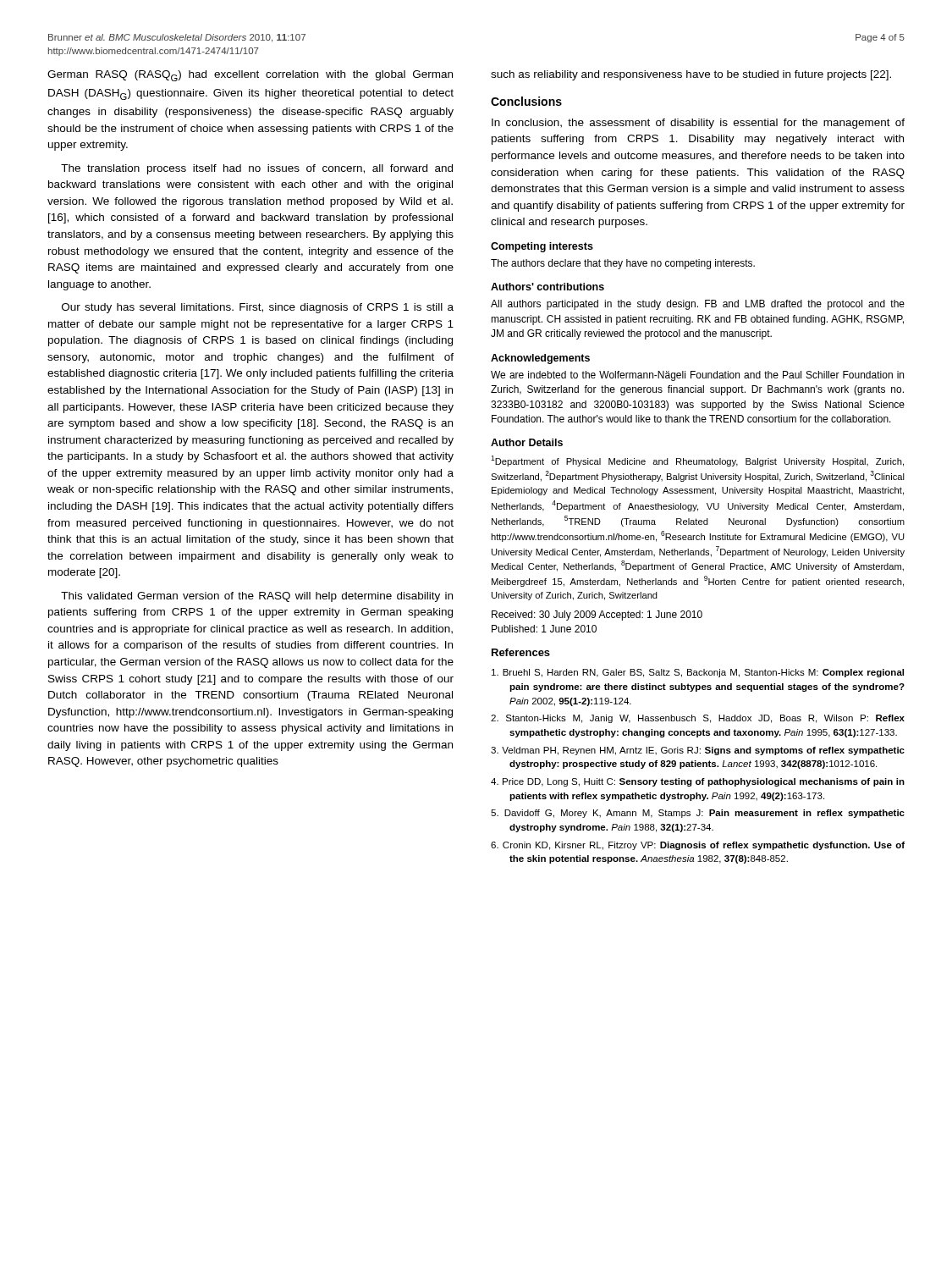Find the block on this page that starts "This validated German"
Viewport: 952px width, 1270px height.
250,678
